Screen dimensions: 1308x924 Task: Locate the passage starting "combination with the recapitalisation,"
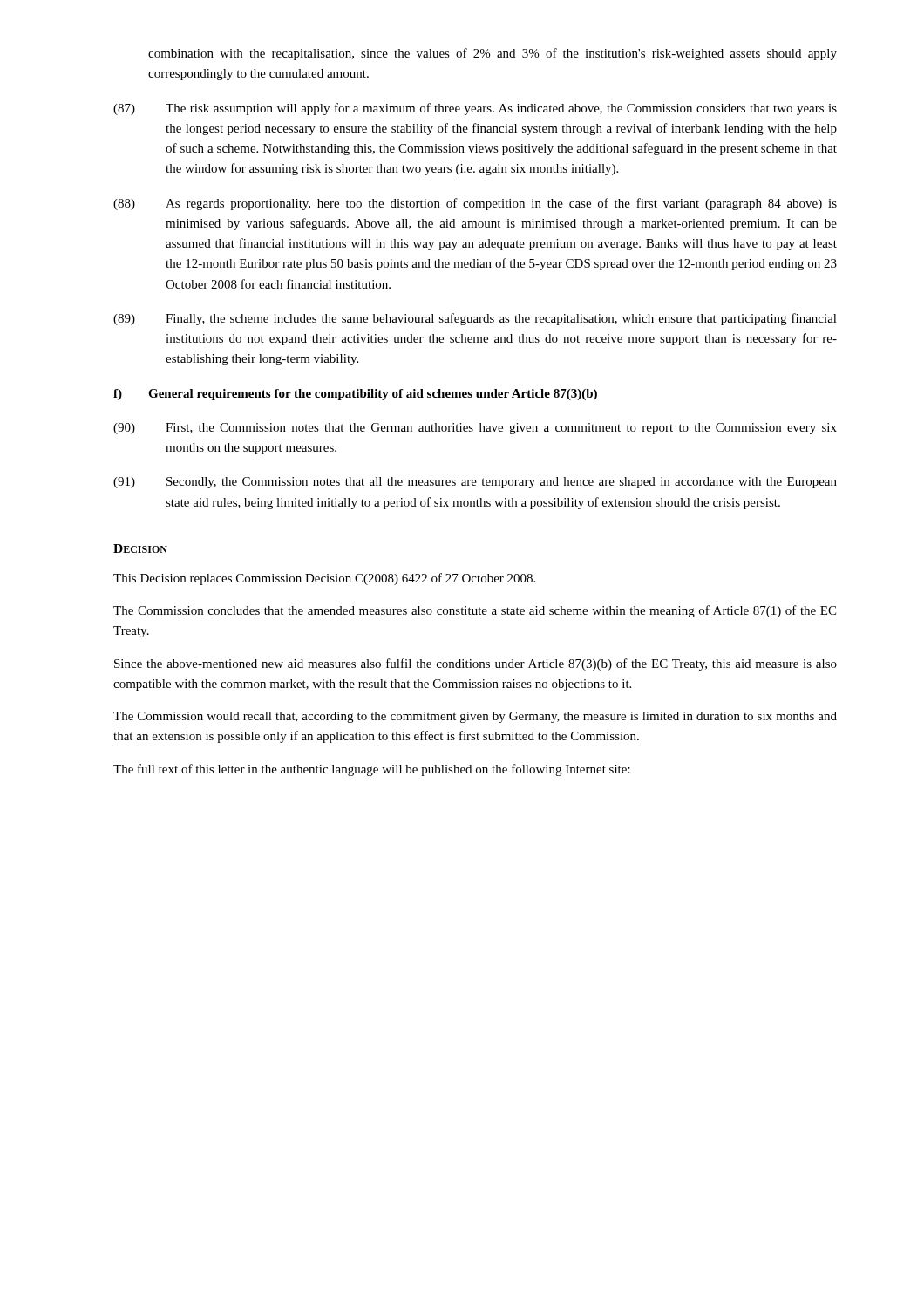pos(493,63)
